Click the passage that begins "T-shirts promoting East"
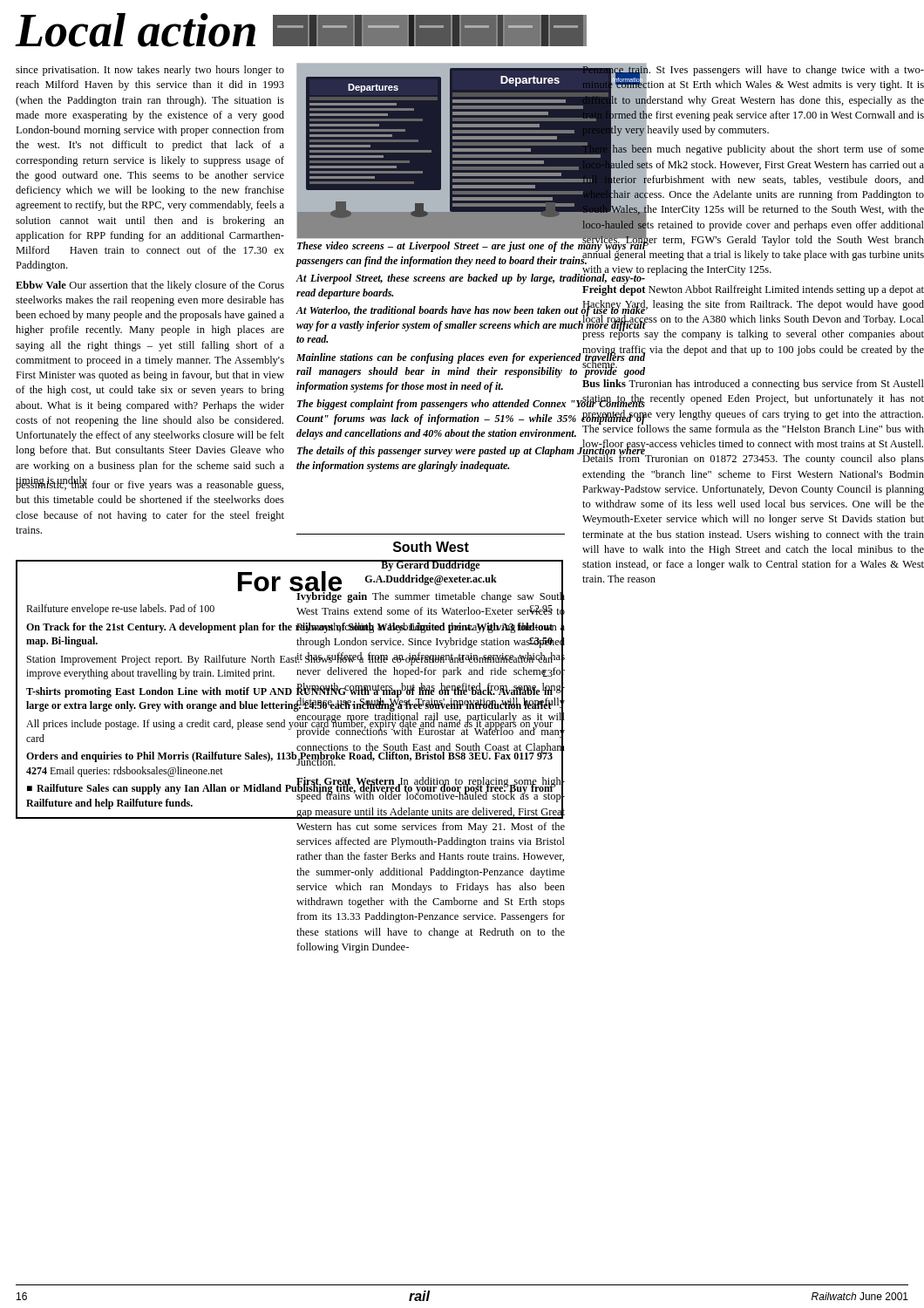Screen dimensions: 1308x924 coord(289,699)
